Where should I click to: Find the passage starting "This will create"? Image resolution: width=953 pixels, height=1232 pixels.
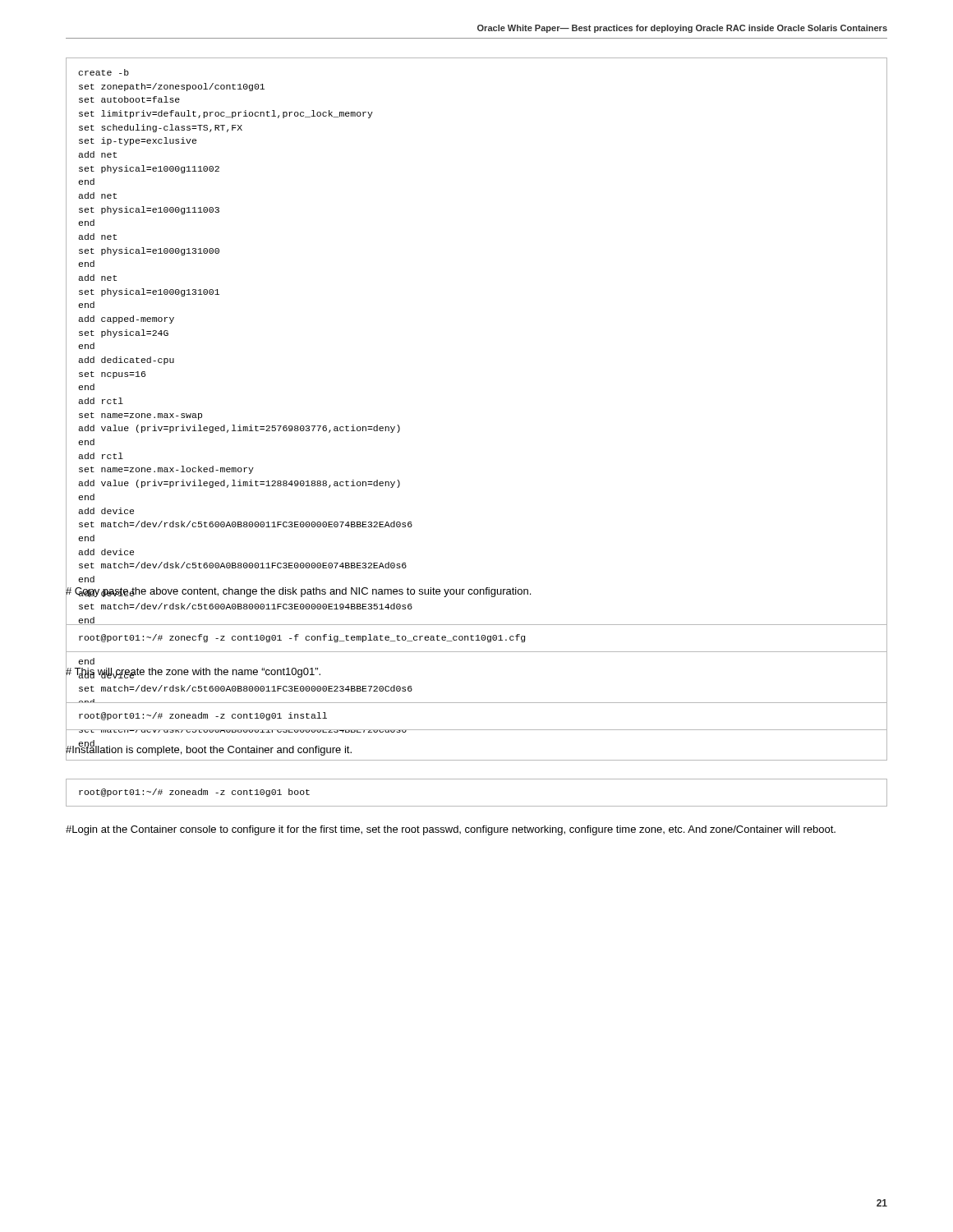pos(194,671)
